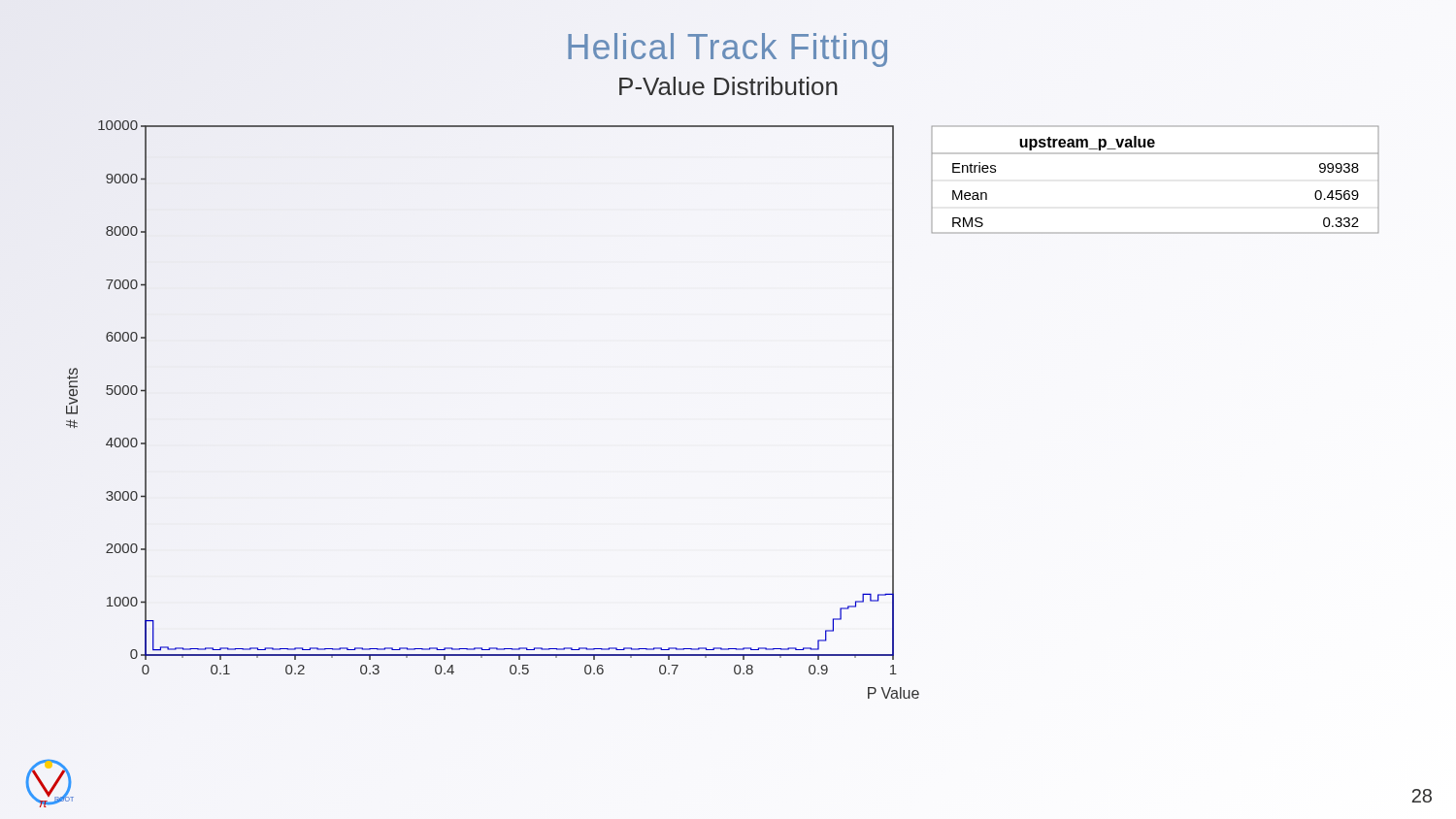The image size is (1456, 819).
Task: Locate the title that reads "Helical Track Fitting"
Action: tap(728, 65)
